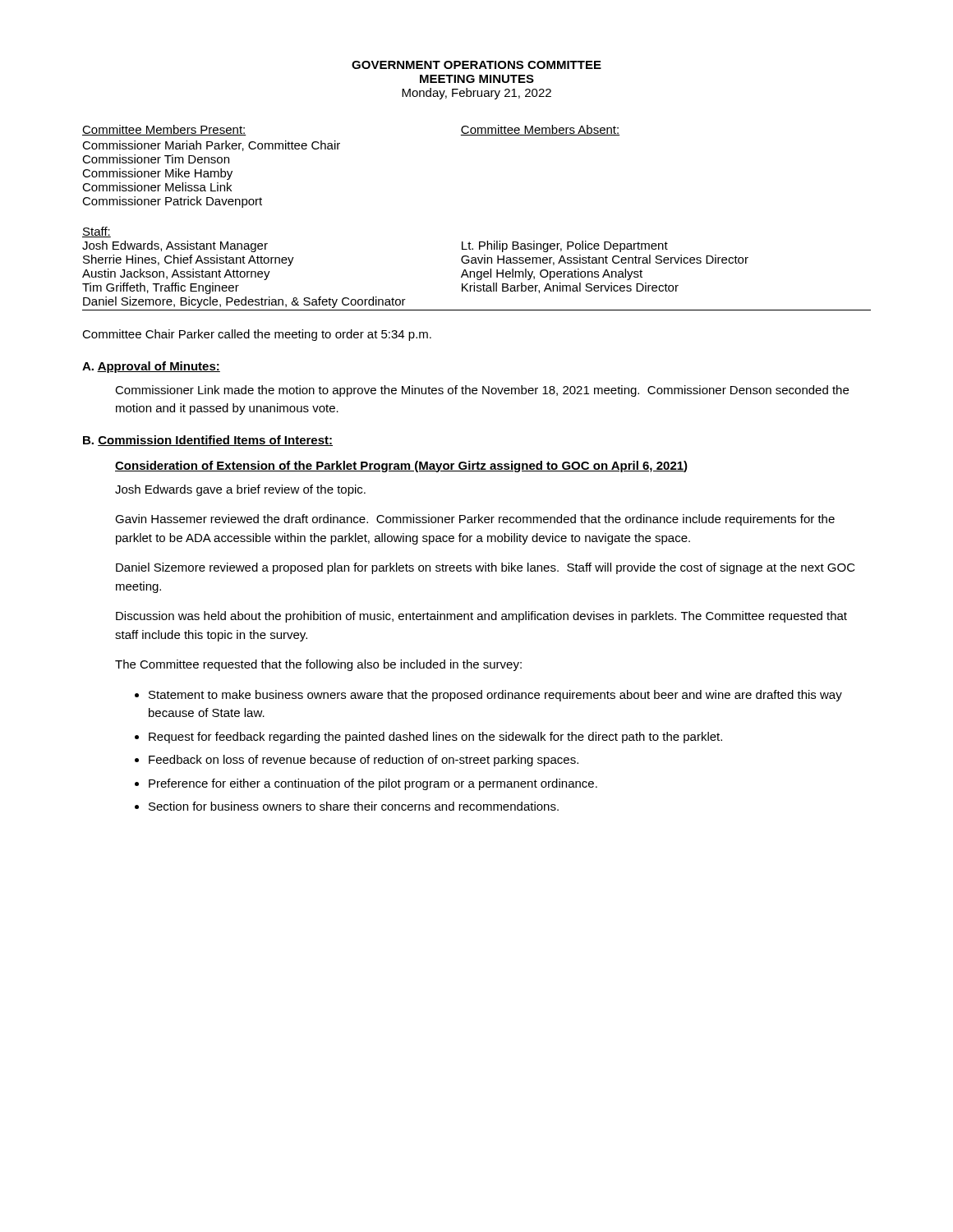Image resolution: width=953 pixels, height=1232 pixels.
Task: Navigate to the element starting "A. Approval of Minutes:"
Action: click(x=151, y=365)
